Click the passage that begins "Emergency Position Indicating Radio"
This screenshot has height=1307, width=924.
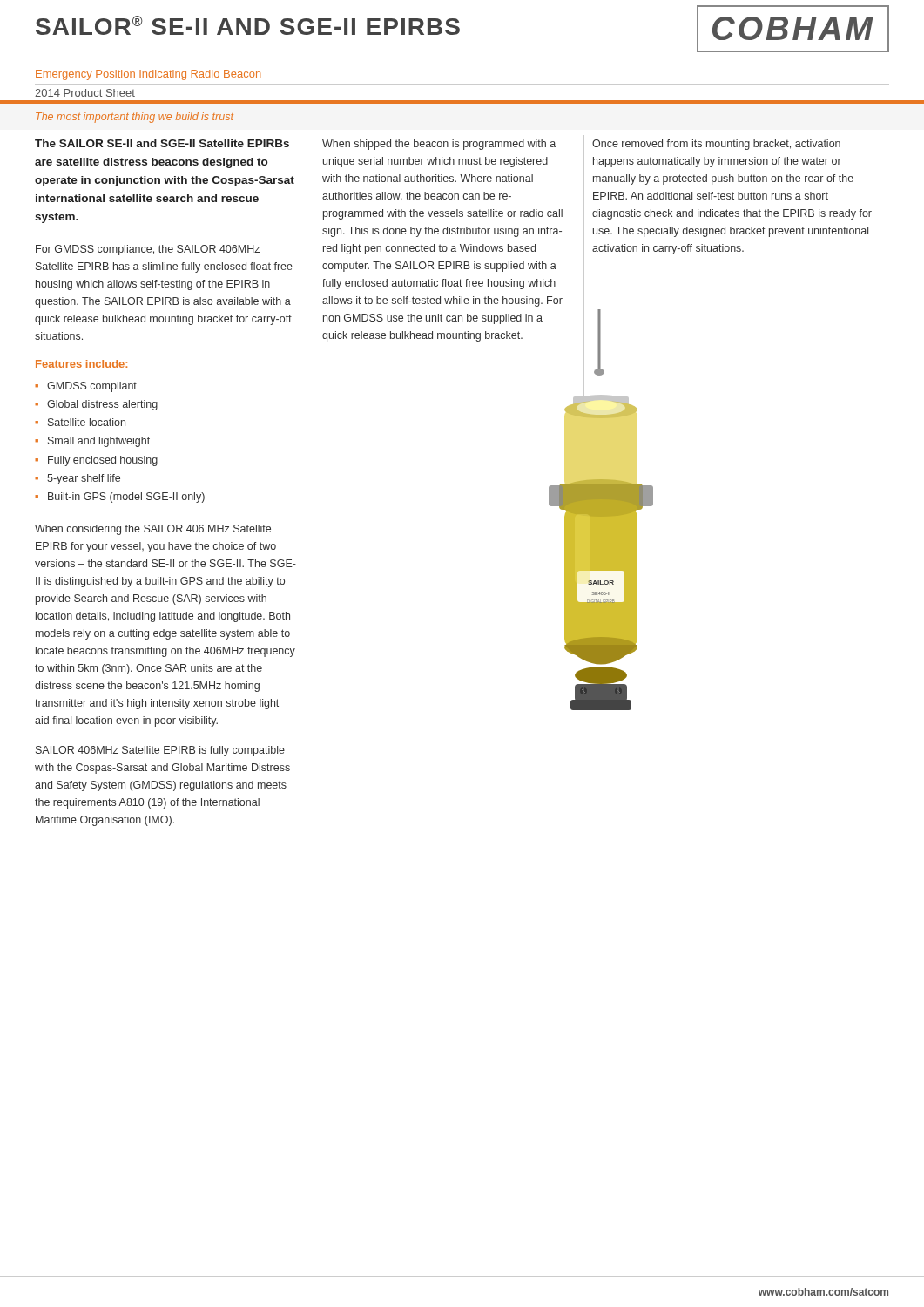pos(148,74)
